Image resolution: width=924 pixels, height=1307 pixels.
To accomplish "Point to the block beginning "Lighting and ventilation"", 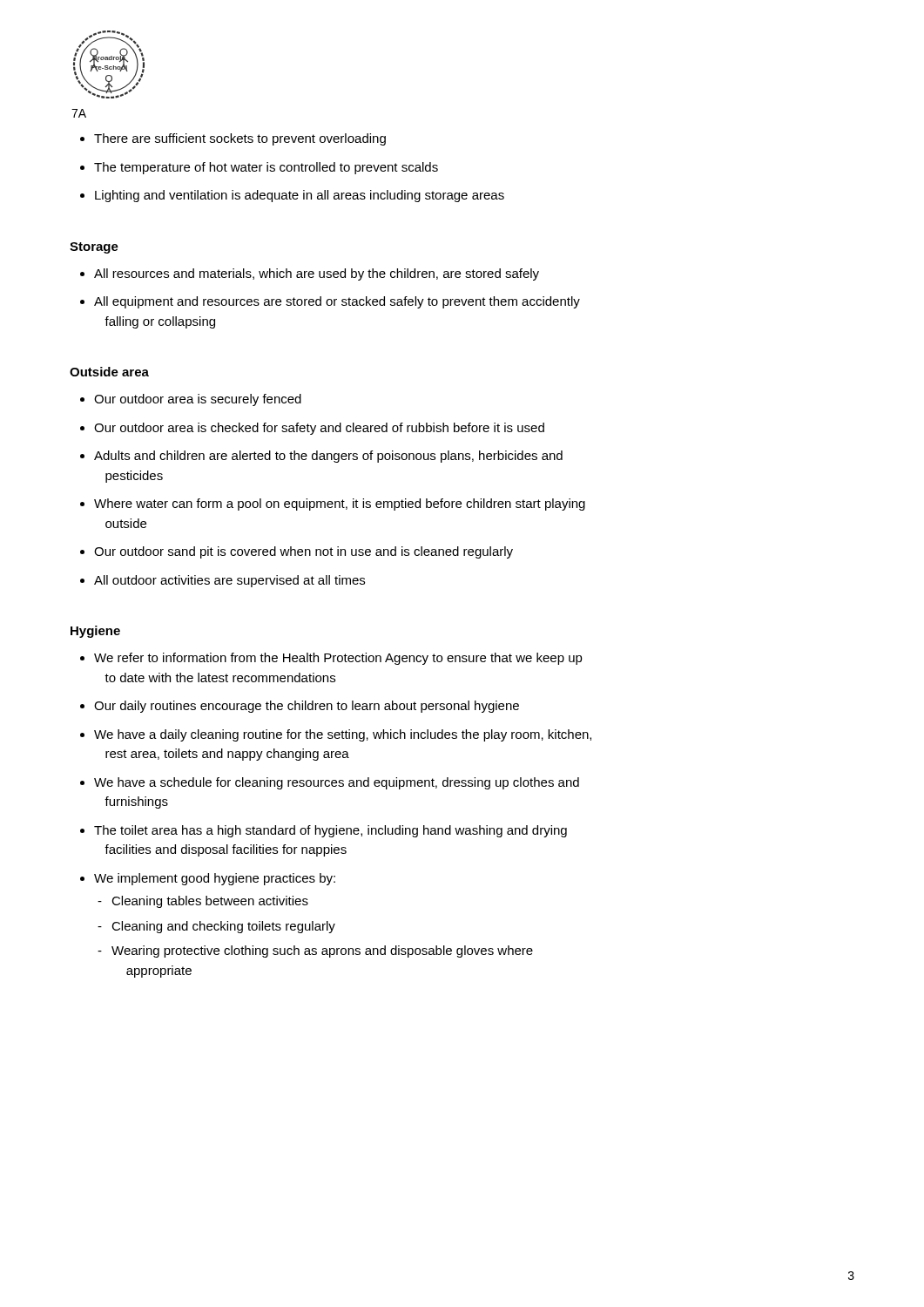I will click(462, 195).
